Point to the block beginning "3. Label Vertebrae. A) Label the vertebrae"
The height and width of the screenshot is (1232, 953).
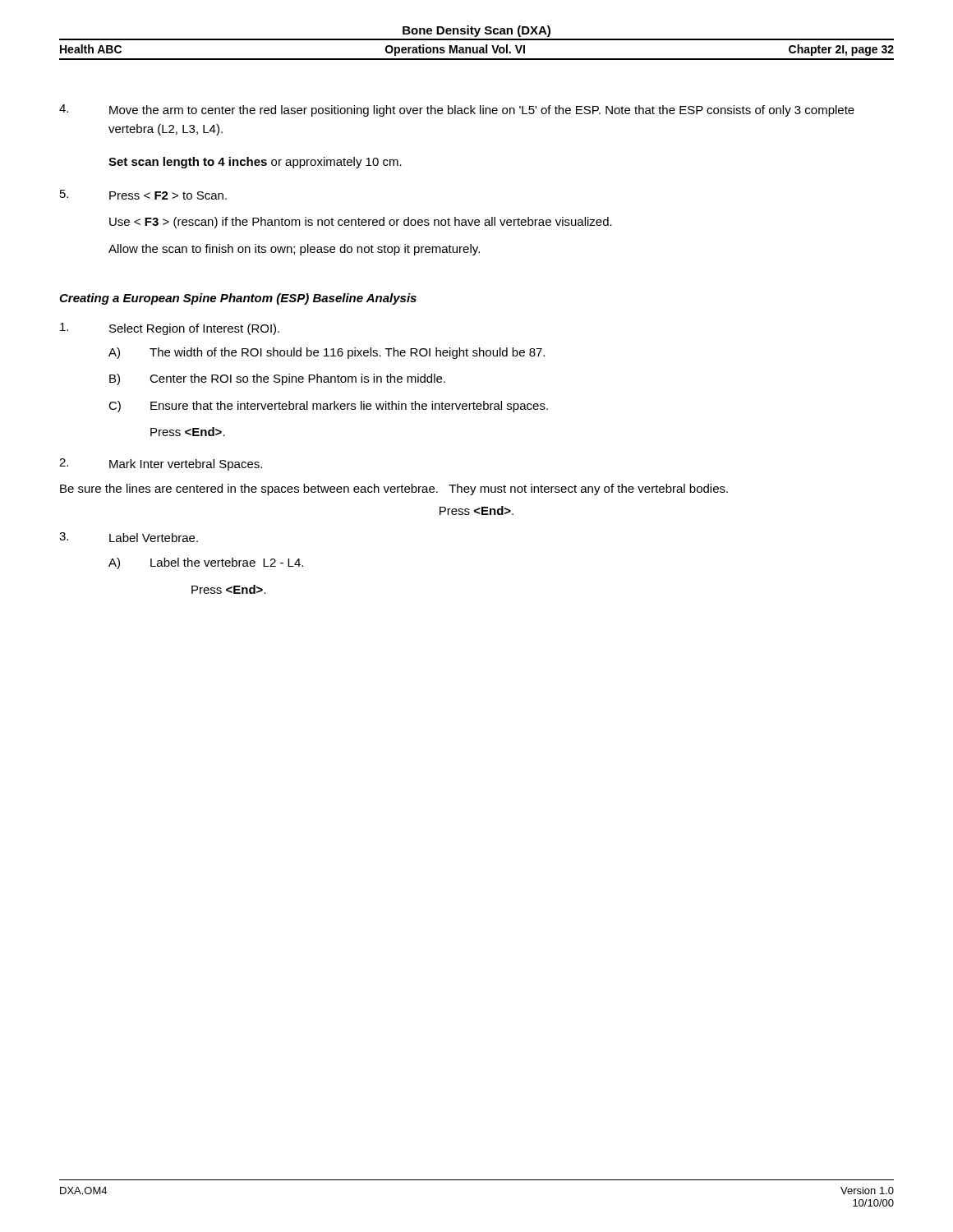click(x=129, y=537)
